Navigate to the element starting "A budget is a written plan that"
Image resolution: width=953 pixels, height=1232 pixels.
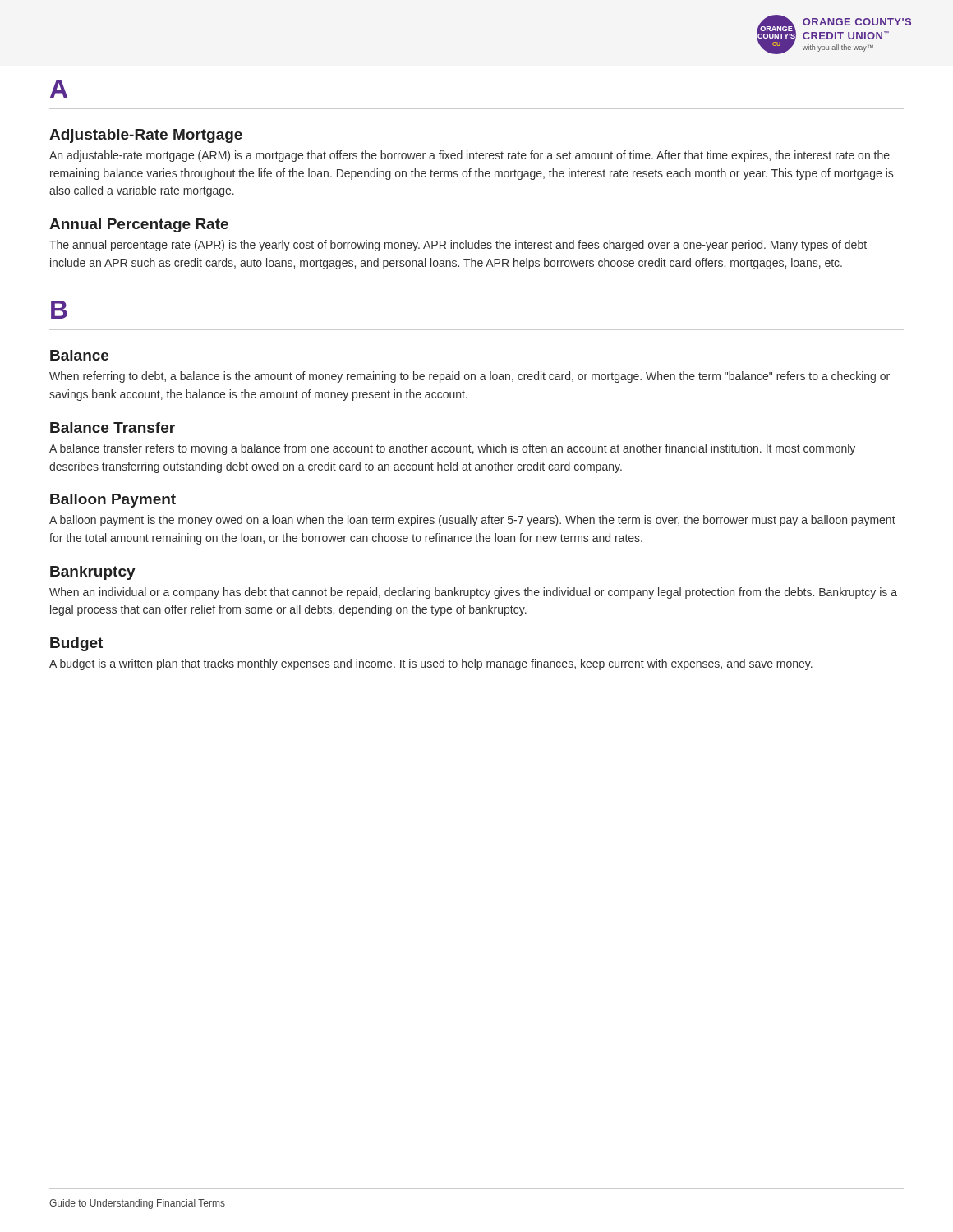point(476,664)
